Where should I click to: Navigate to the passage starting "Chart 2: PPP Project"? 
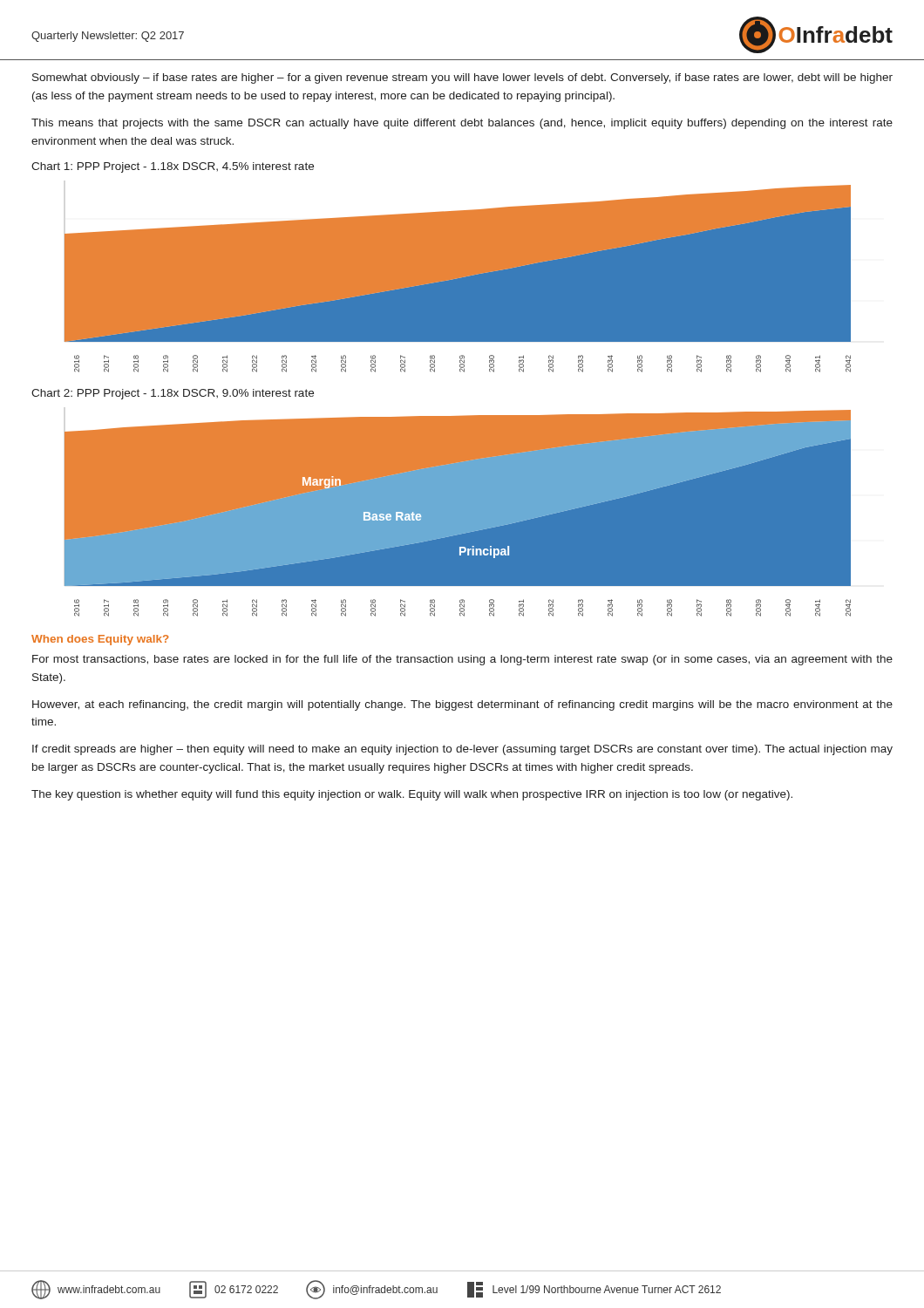coord(173,393)
